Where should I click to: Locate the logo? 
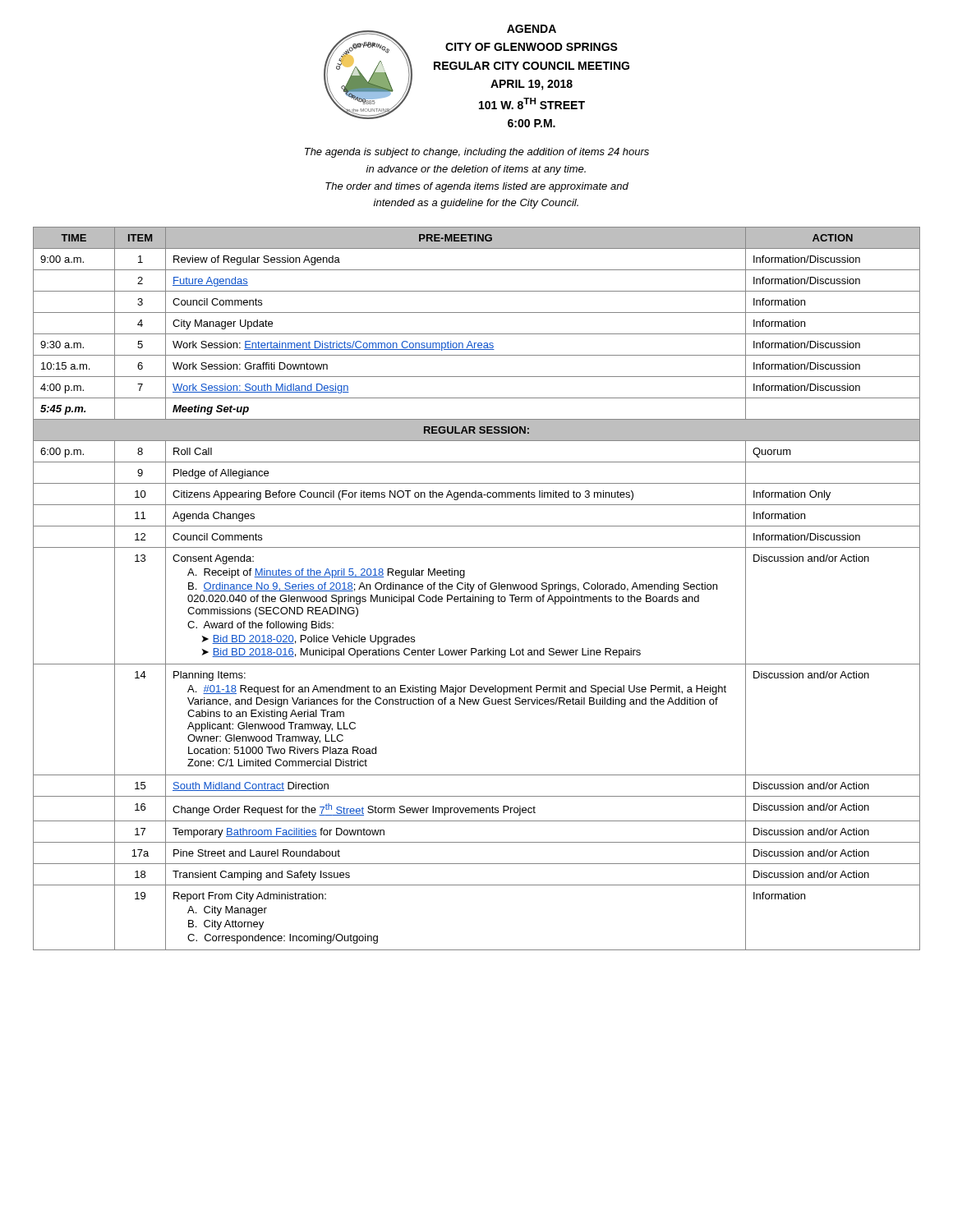point(368,76)
